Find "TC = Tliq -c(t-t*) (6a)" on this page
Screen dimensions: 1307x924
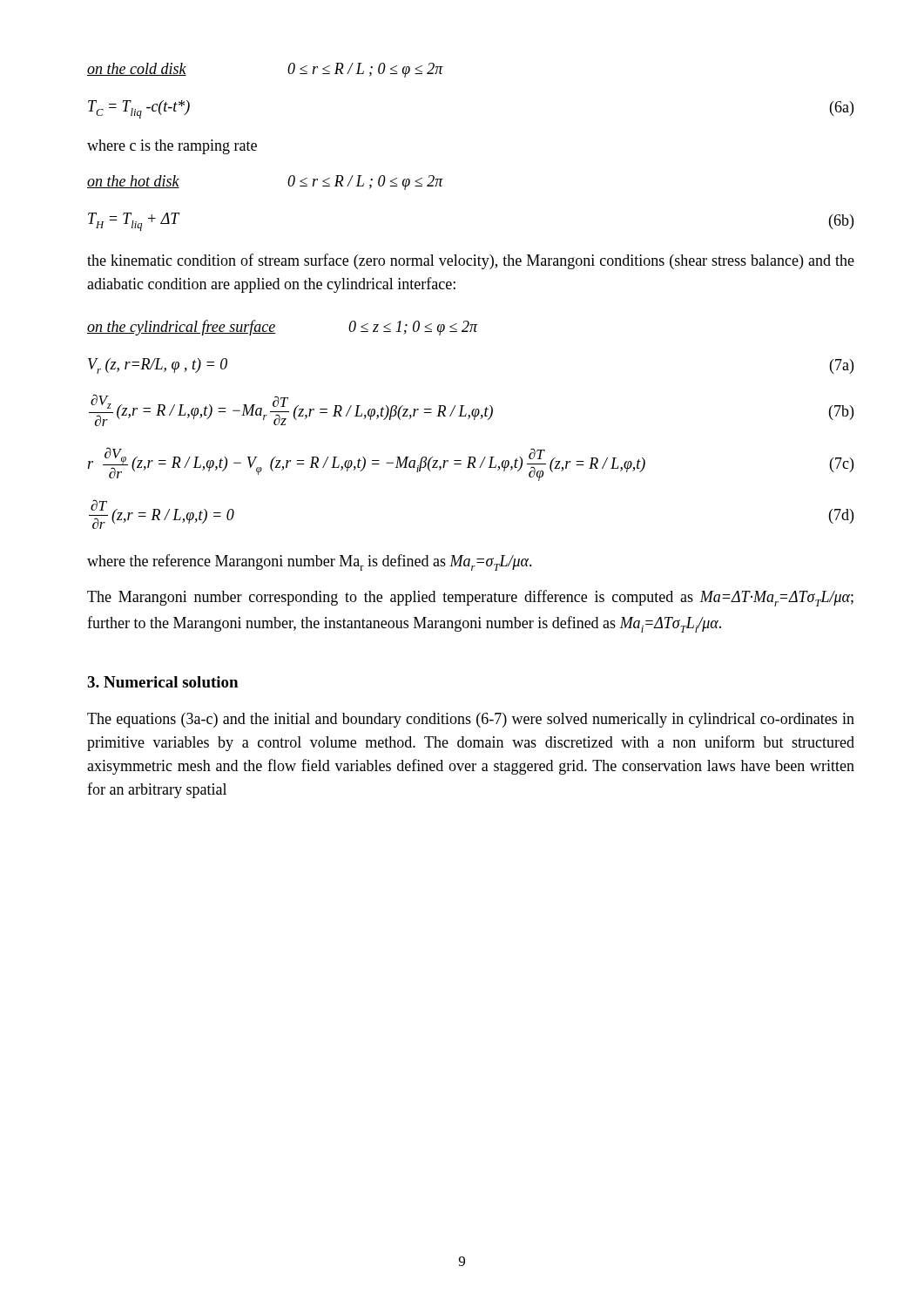(x=139, y=111)
